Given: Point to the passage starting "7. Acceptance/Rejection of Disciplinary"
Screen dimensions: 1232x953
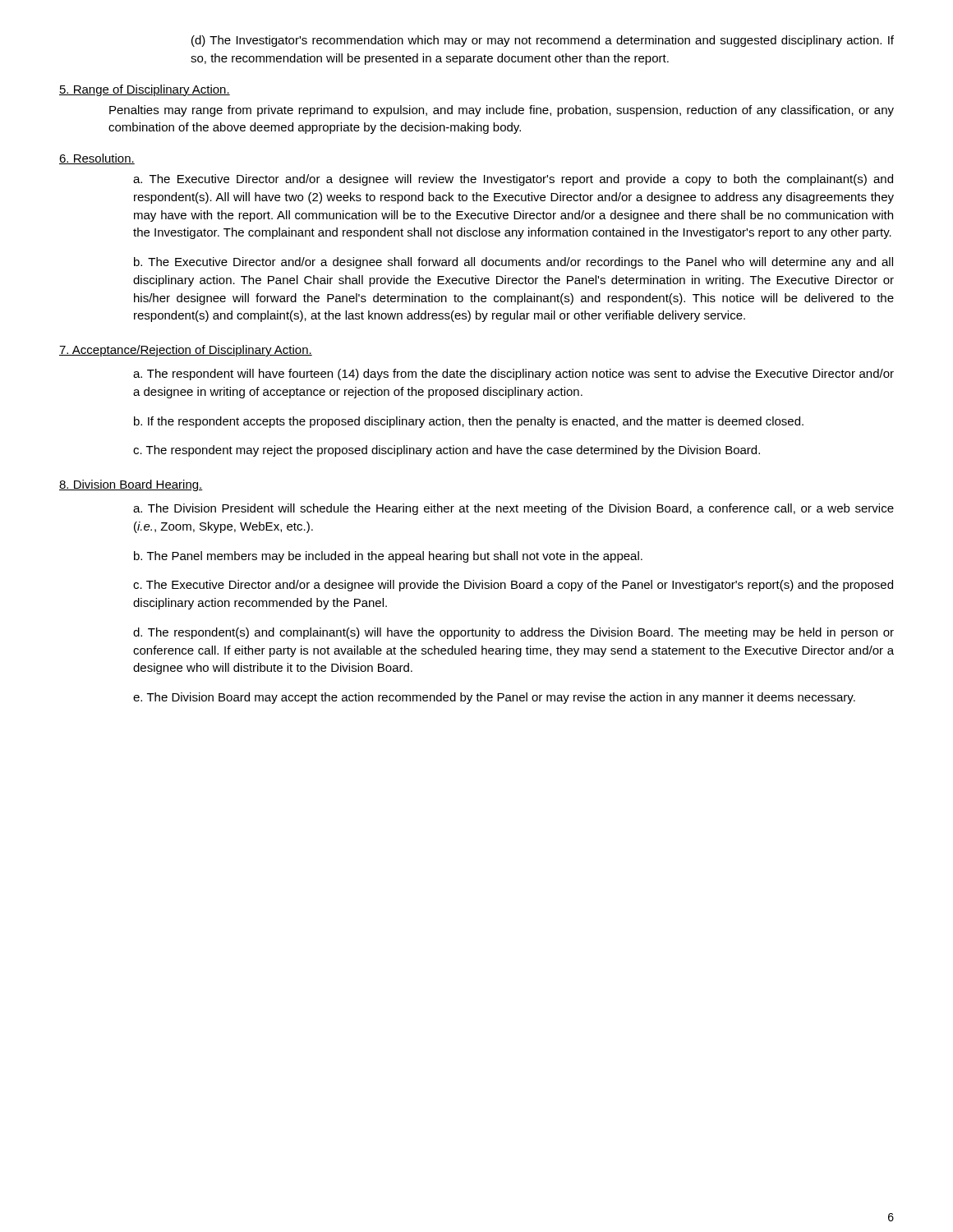Looking at the screenshot, I should 186,351.
